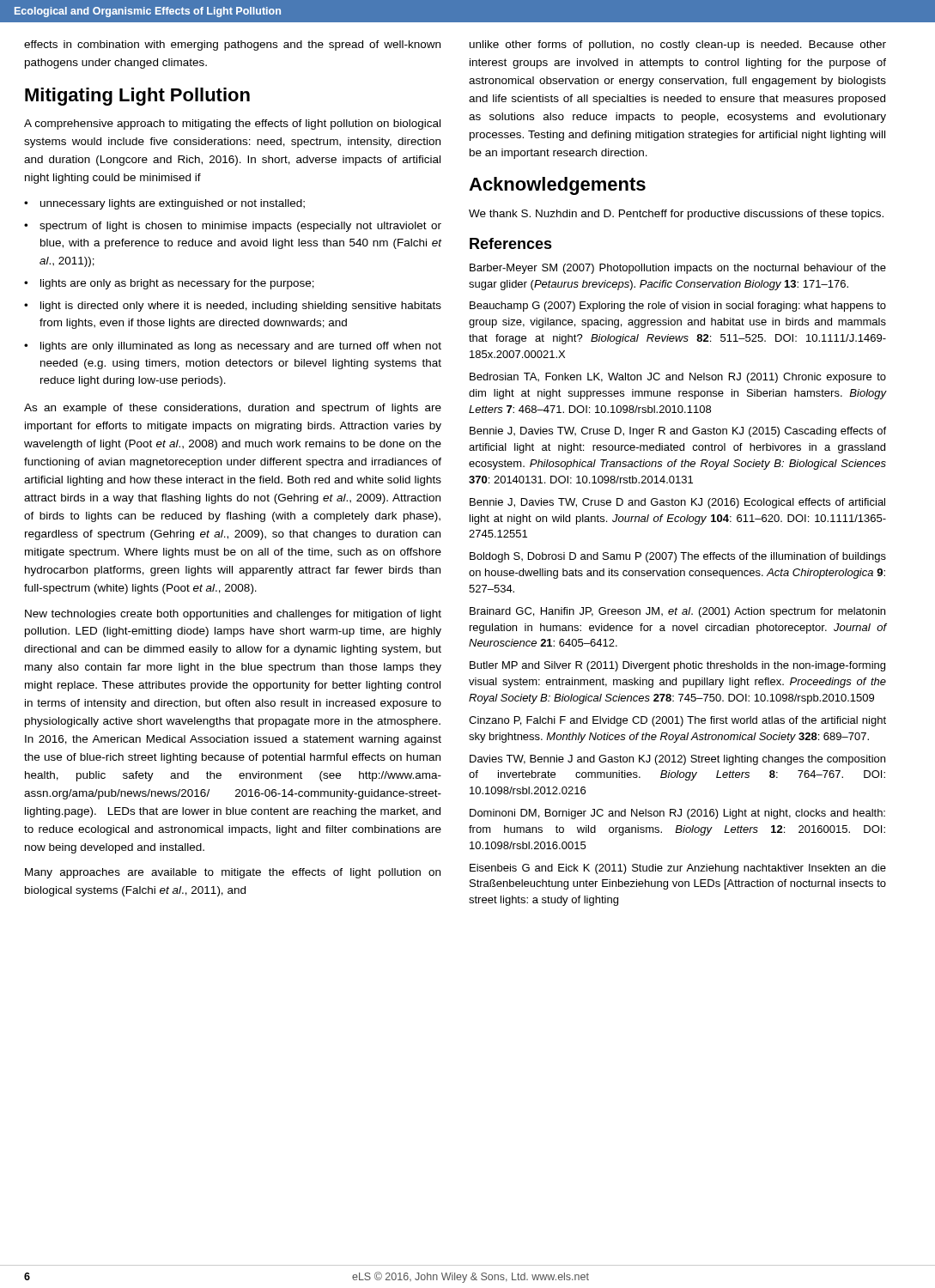Select the passage starting "• unnecessary lights are"

pyautogui.click(x=165, y=204)
